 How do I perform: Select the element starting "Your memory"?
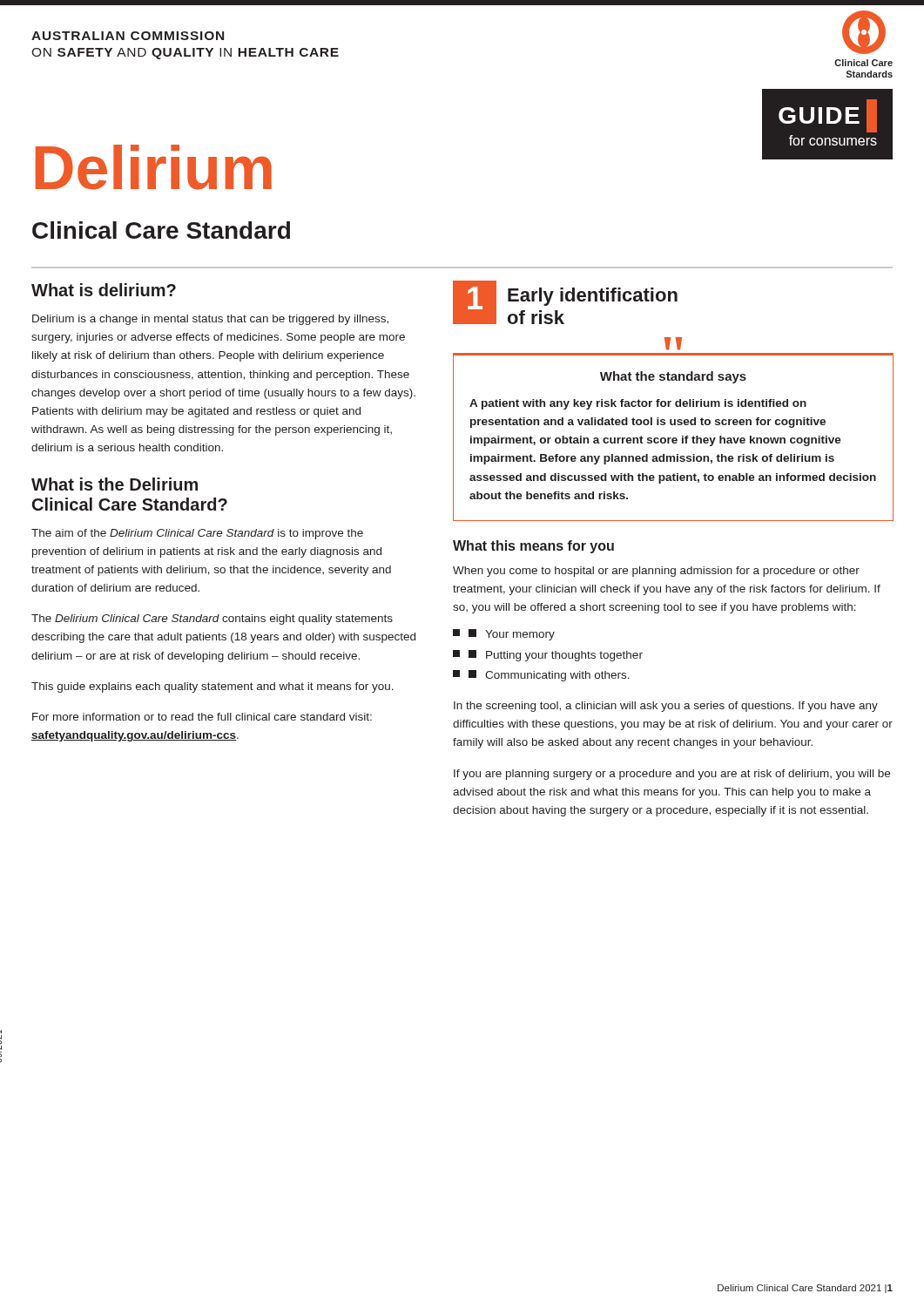click(x=512, y=634)
